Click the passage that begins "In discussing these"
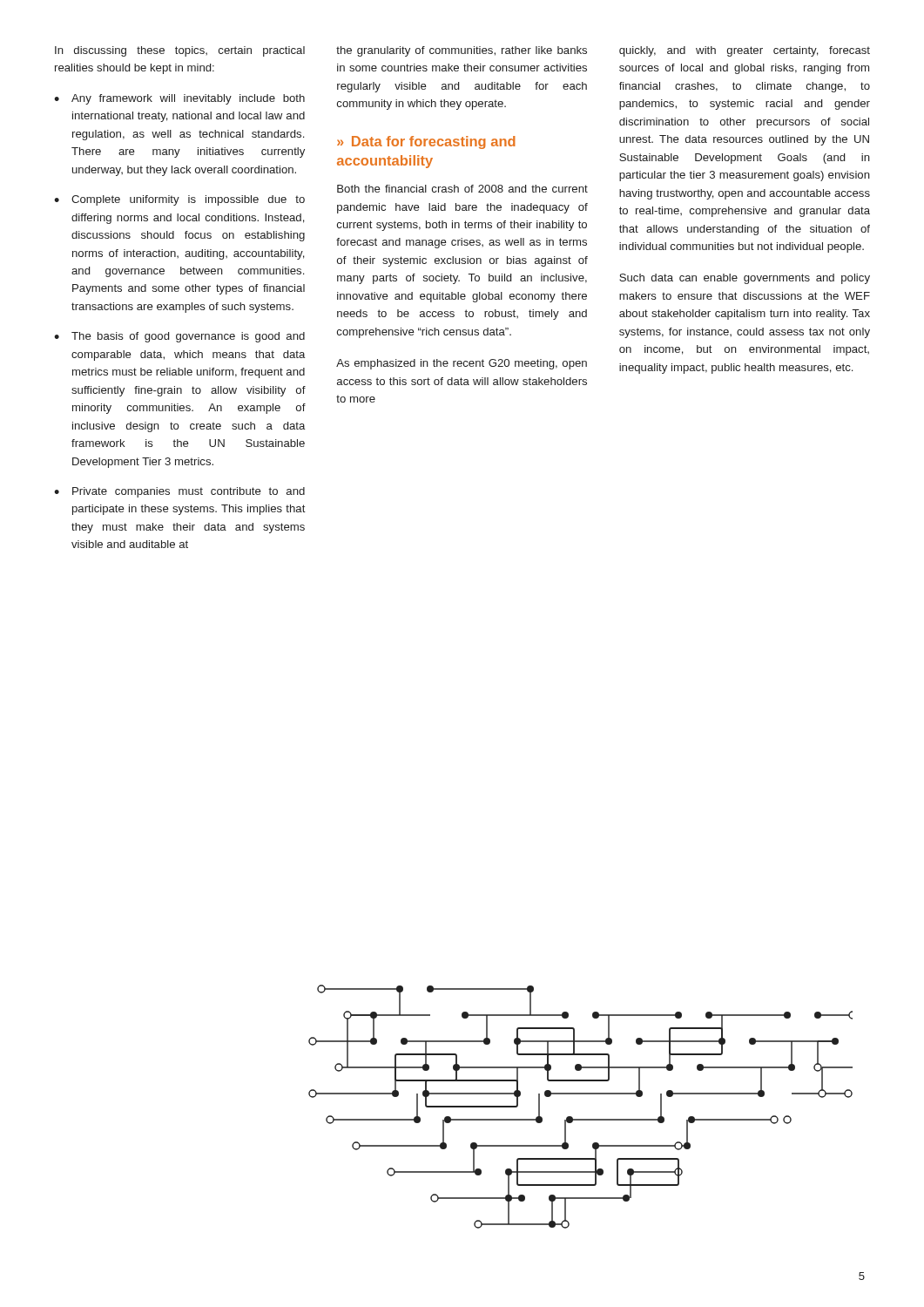 (x=180, y=59)
